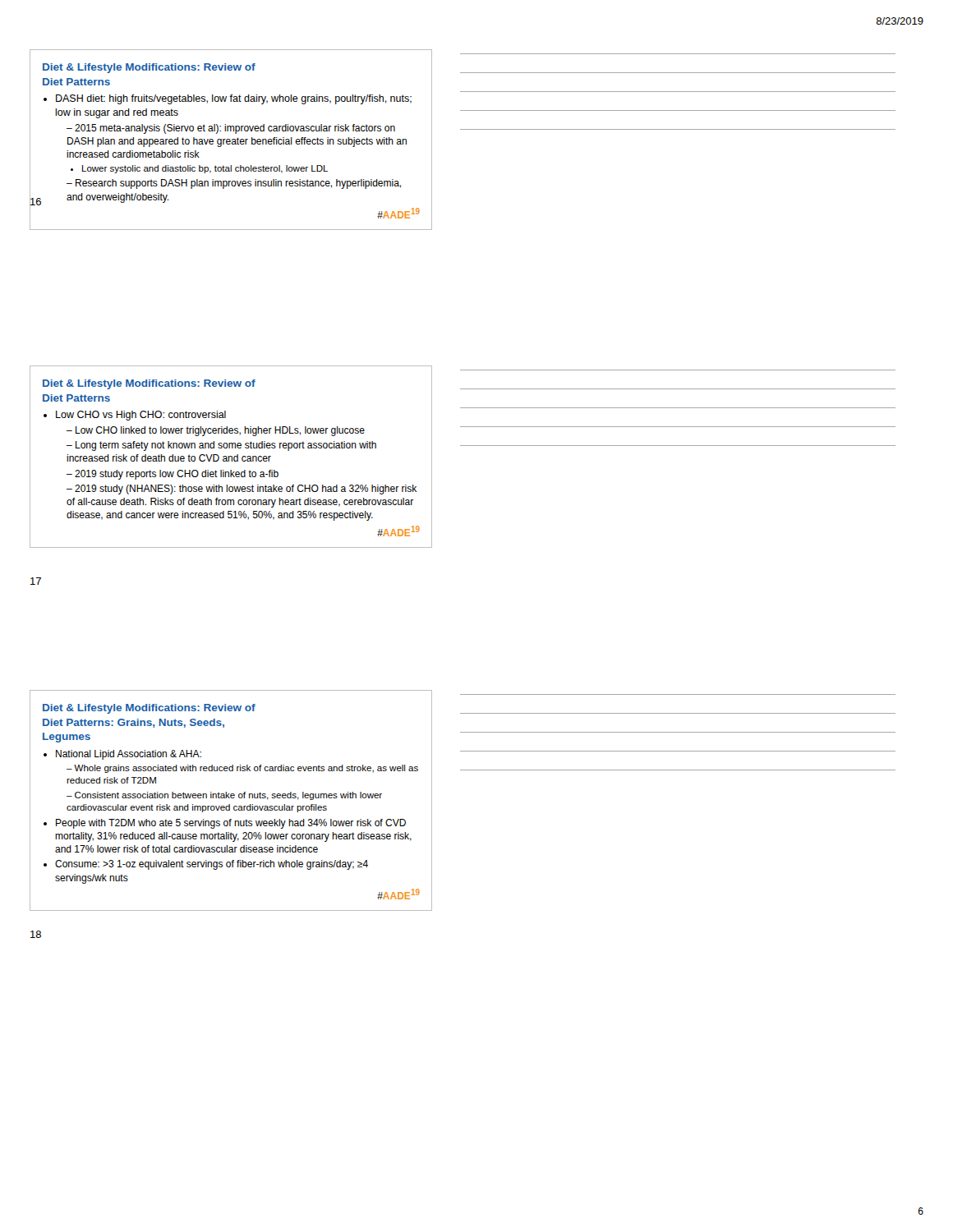Click on the list item with the text "– 2019 study (NHANES):"
The width and height of the screenshot is (953, 1232).
(242, 502)
